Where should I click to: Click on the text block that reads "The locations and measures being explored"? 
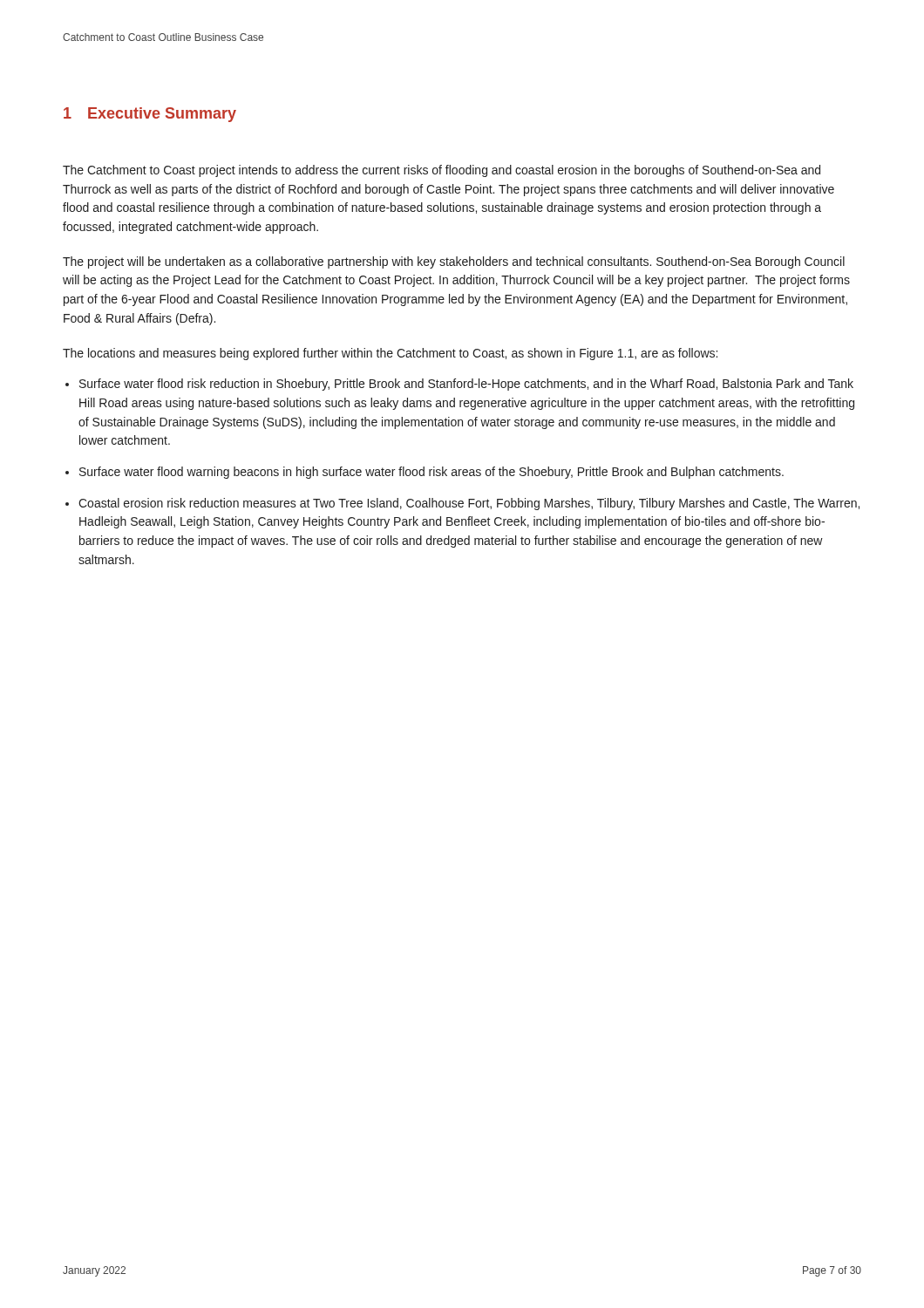(x=391, y=353)
